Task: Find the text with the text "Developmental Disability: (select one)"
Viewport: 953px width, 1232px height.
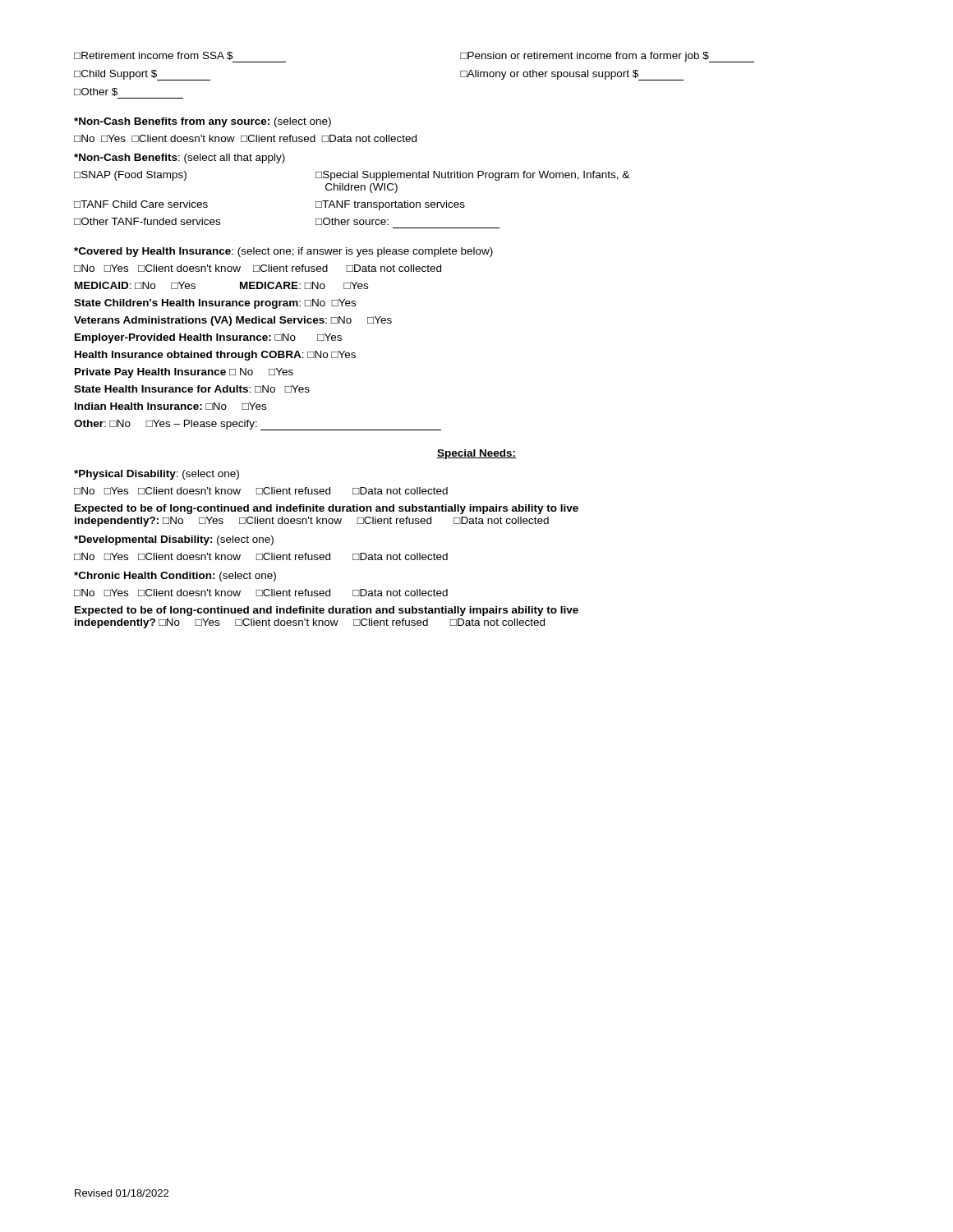Action: click(x=174, y=539)
